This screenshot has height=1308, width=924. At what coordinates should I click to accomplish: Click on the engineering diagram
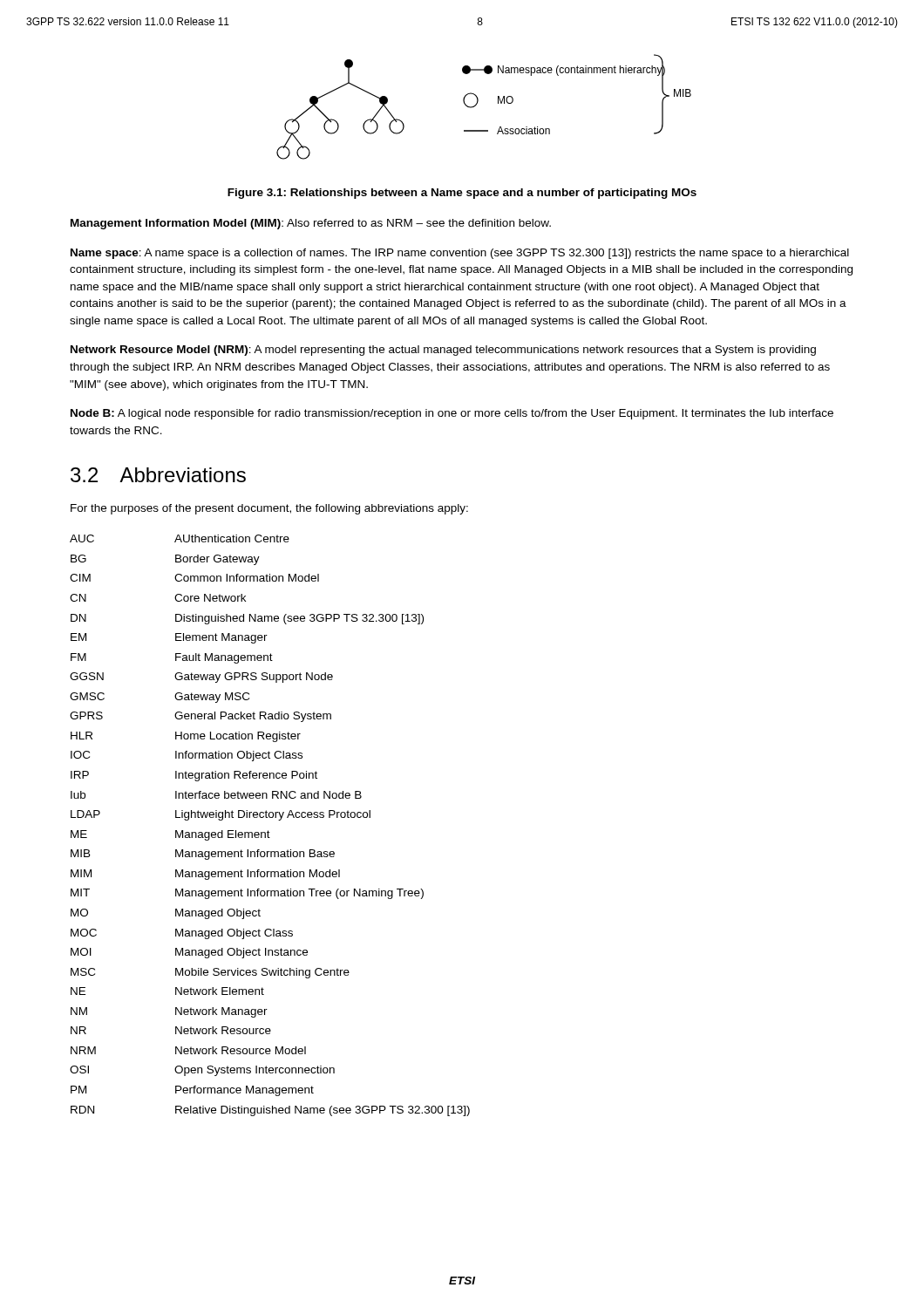462,113
